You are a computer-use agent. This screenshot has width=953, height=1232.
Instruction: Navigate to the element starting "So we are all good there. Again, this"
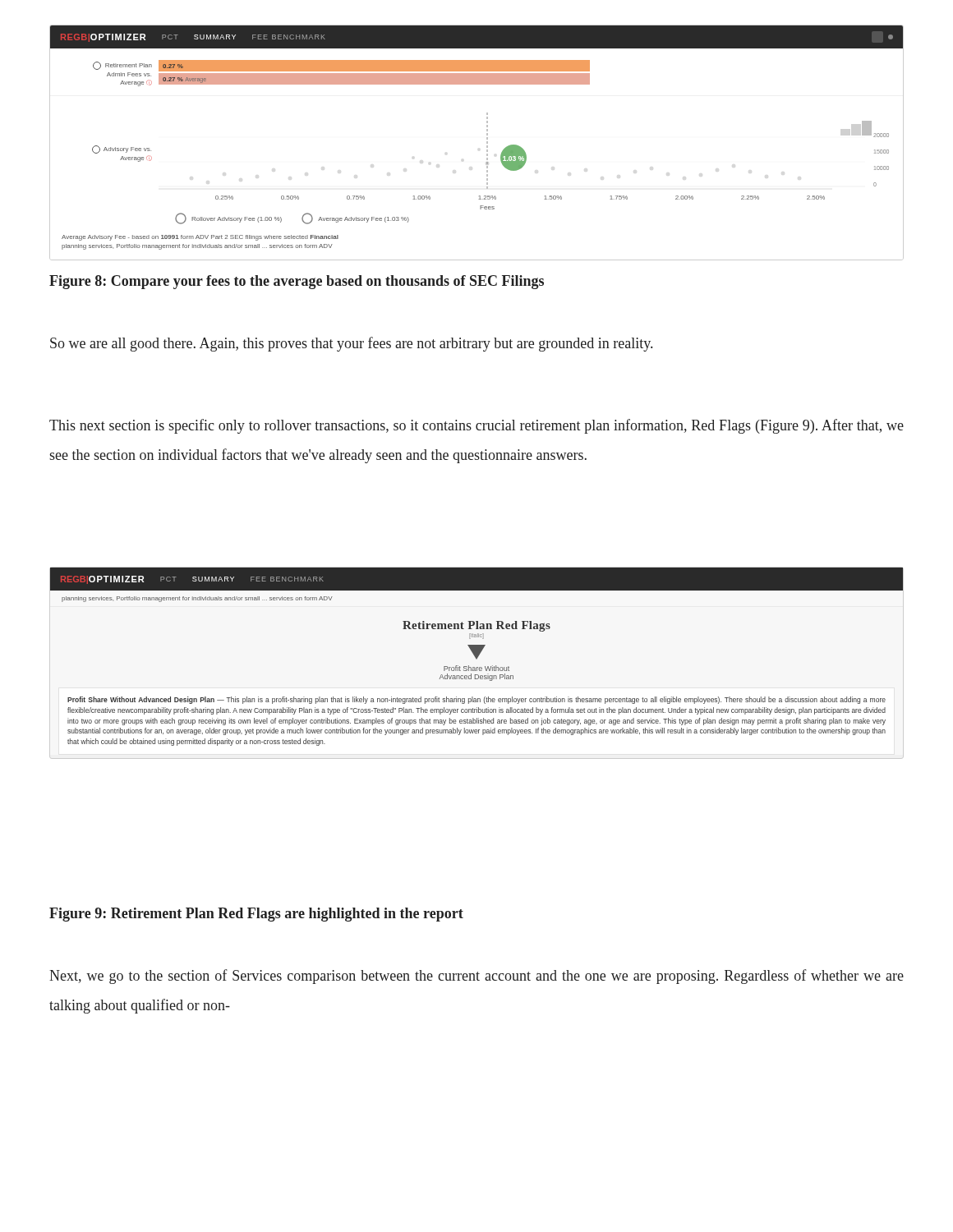point(476,343)
